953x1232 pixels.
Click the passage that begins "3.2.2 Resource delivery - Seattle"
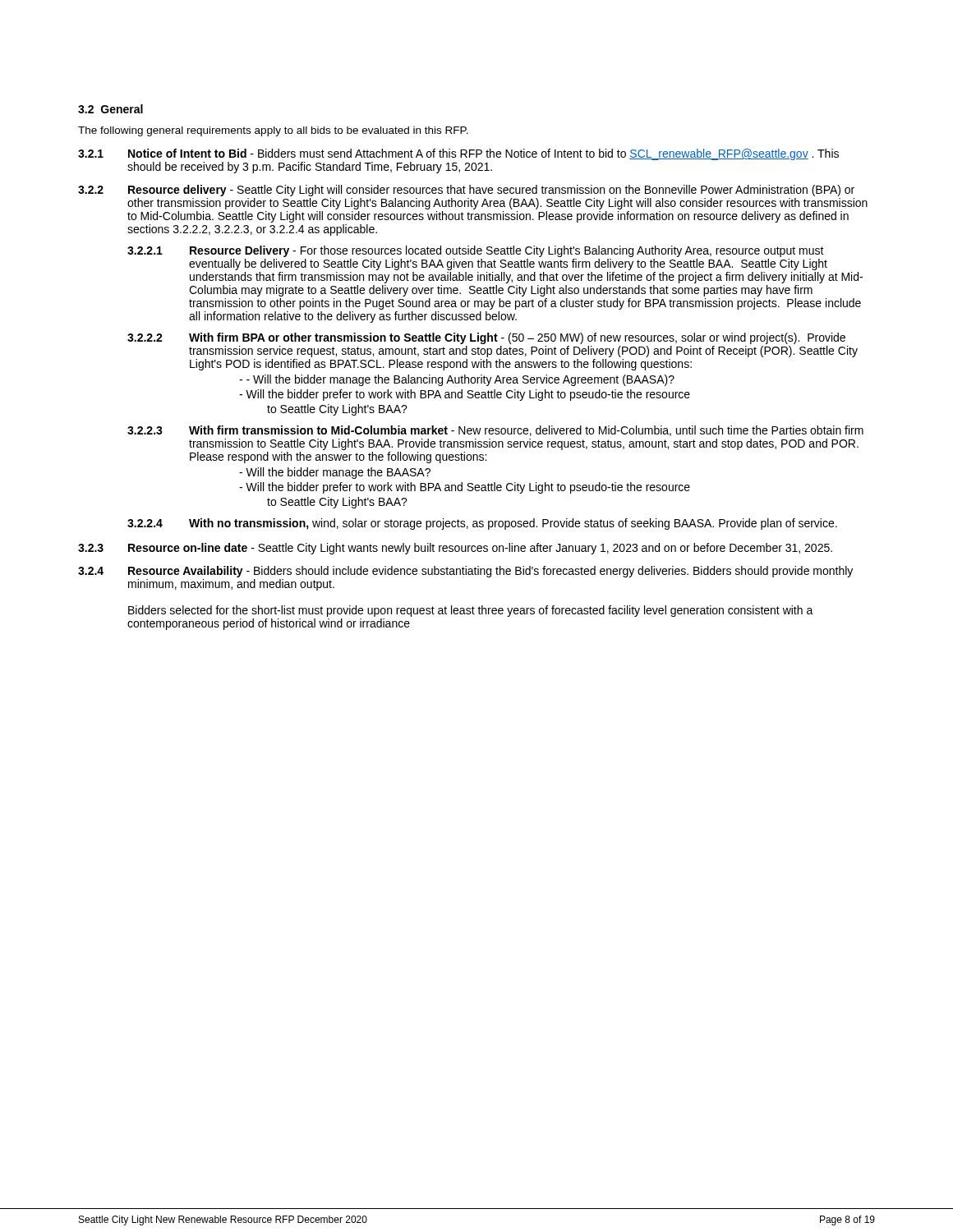click(476, 210)
